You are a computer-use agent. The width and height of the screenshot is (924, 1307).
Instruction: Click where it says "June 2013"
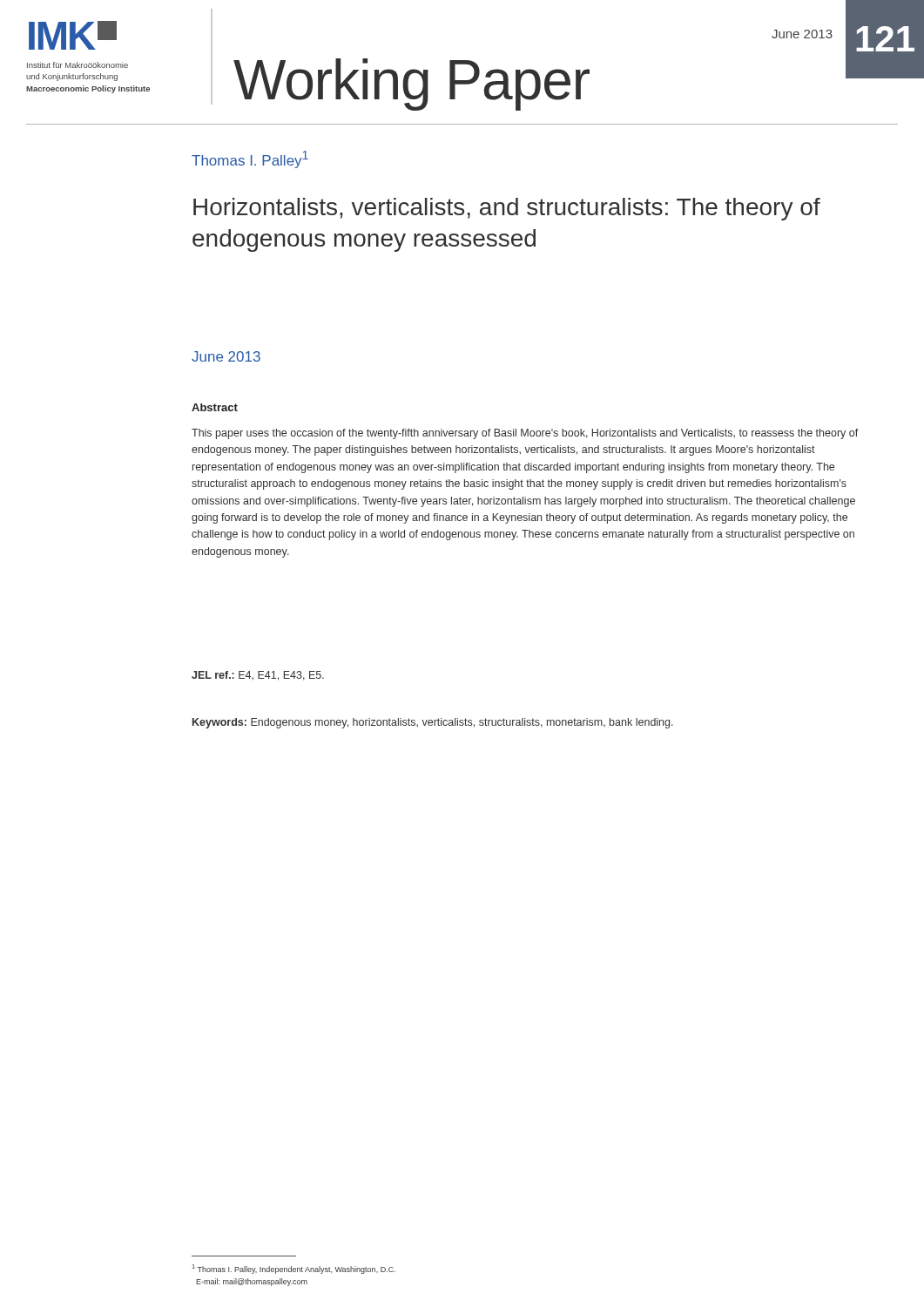[226, 357]
